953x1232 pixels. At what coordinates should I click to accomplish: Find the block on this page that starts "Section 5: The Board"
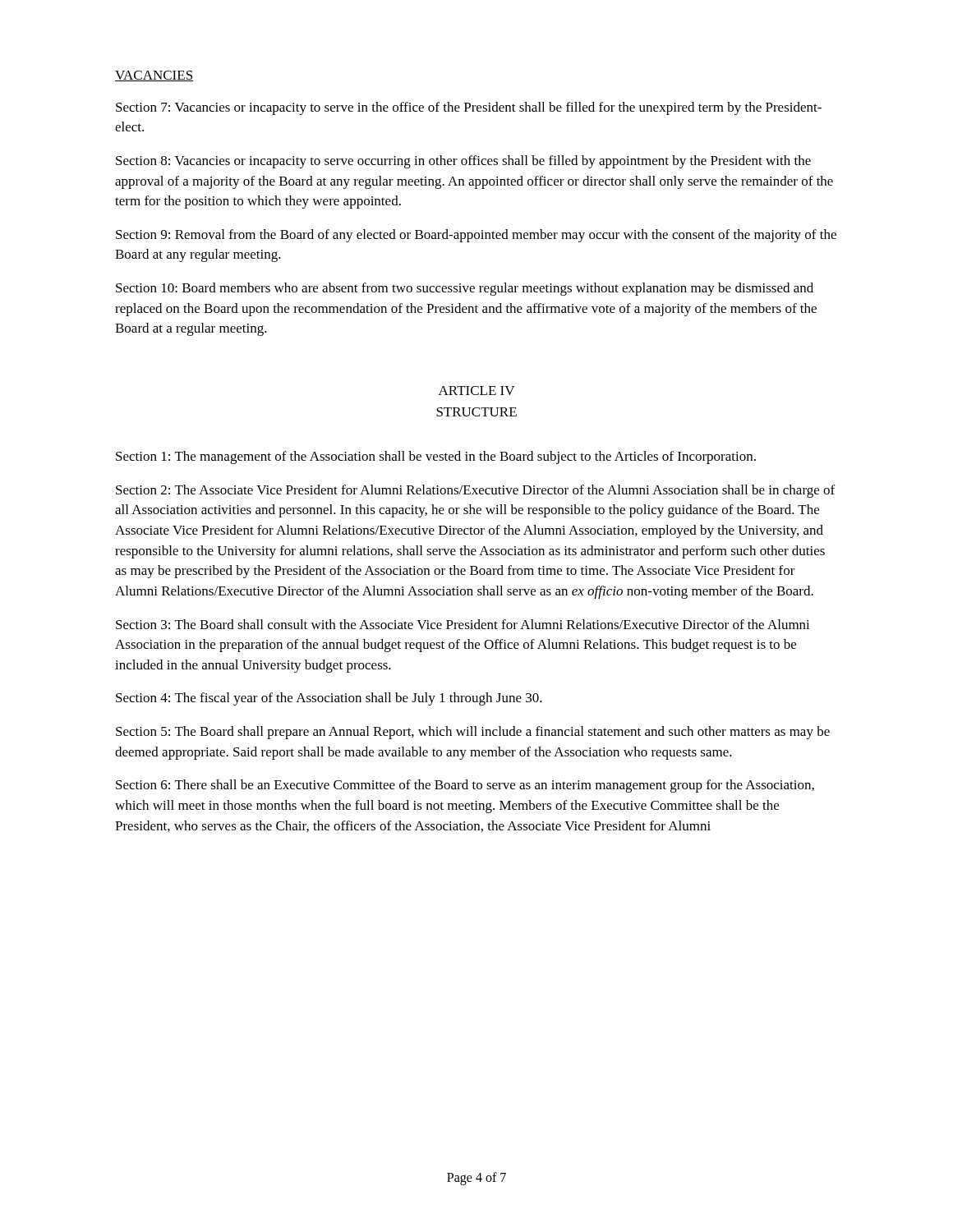472,742
